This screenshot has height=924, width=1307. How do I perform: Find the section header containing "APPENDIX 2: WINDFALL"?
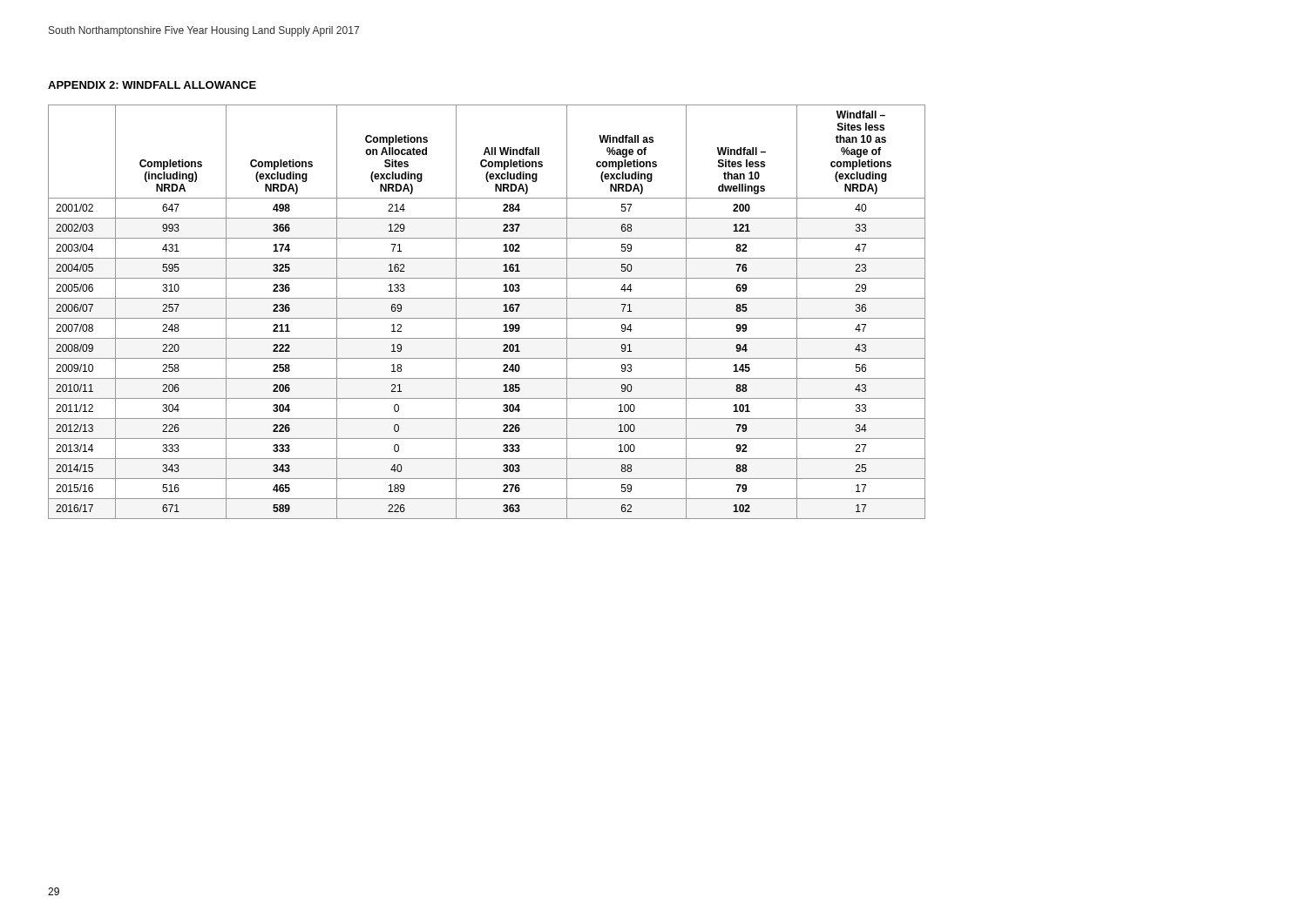[x=152, y=85]
